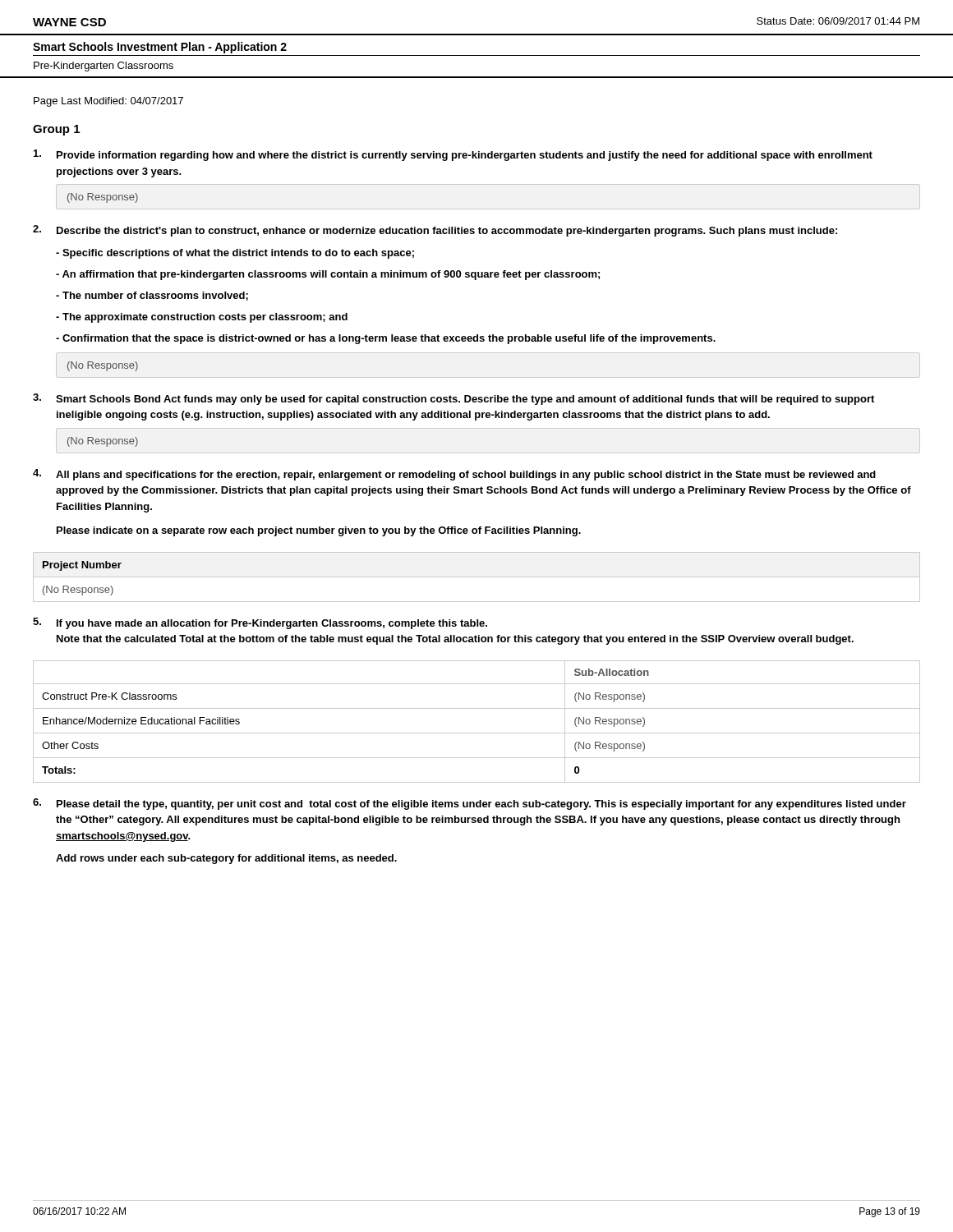This screenshot has height=1232, width=953.
Task: Where is the passage that starts "Please detail the type,"?
Action: point(476,831)
